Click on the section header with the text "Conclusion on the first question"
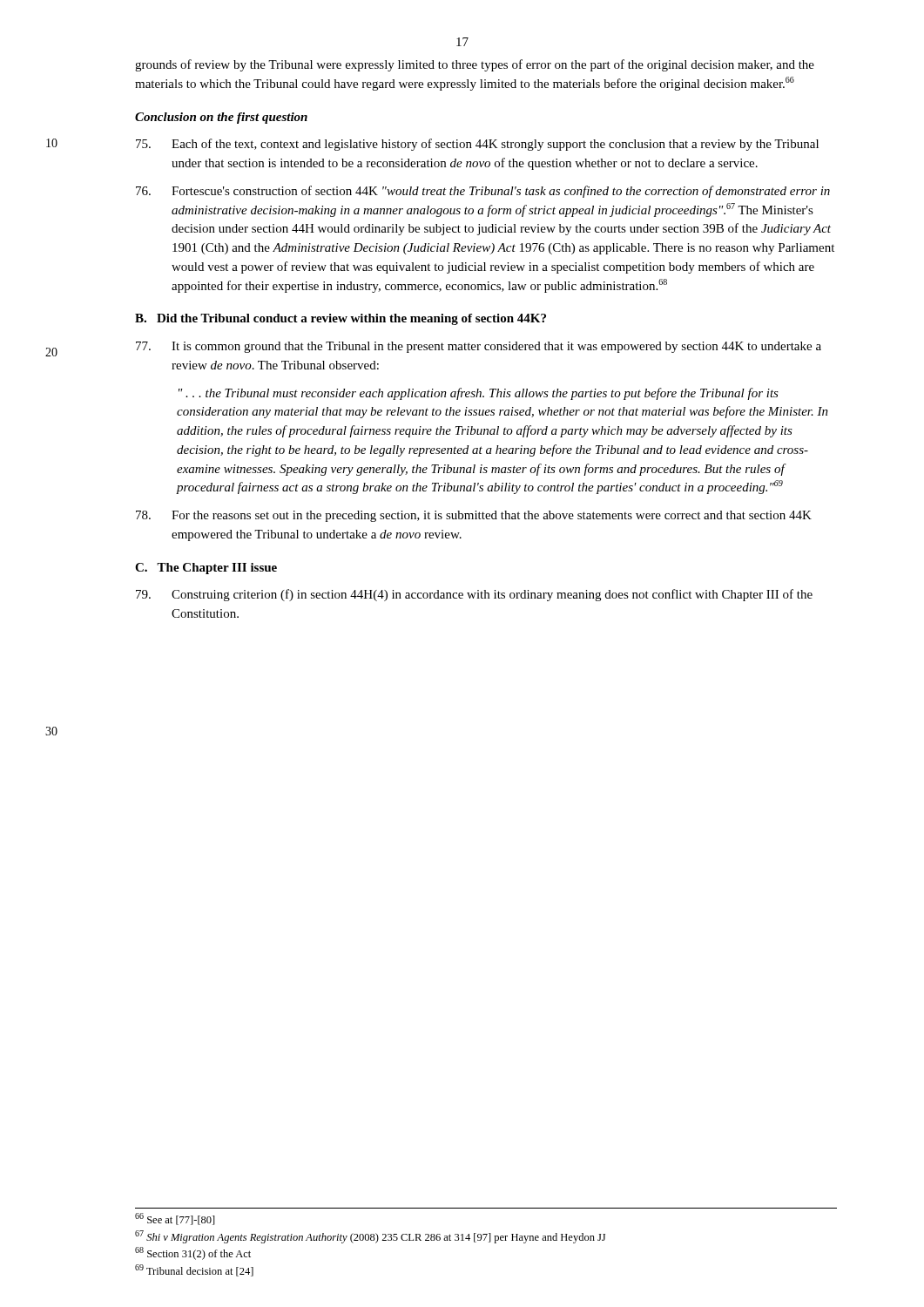This screenshot has height=1307, width=924. (x=221, y=116)
